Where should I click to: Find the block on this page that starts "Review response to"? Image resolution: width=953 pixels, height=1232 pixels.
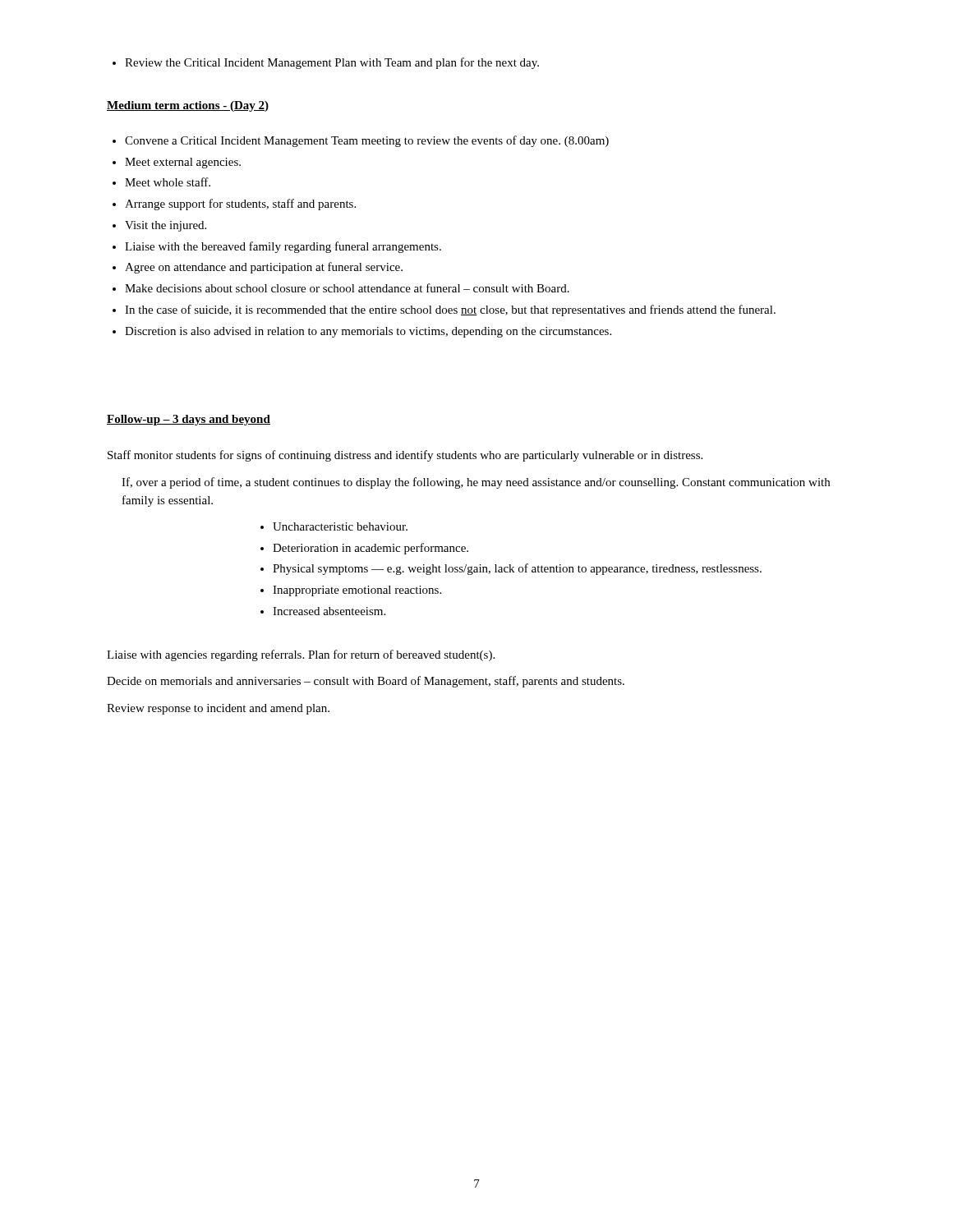tap(219, 708)
